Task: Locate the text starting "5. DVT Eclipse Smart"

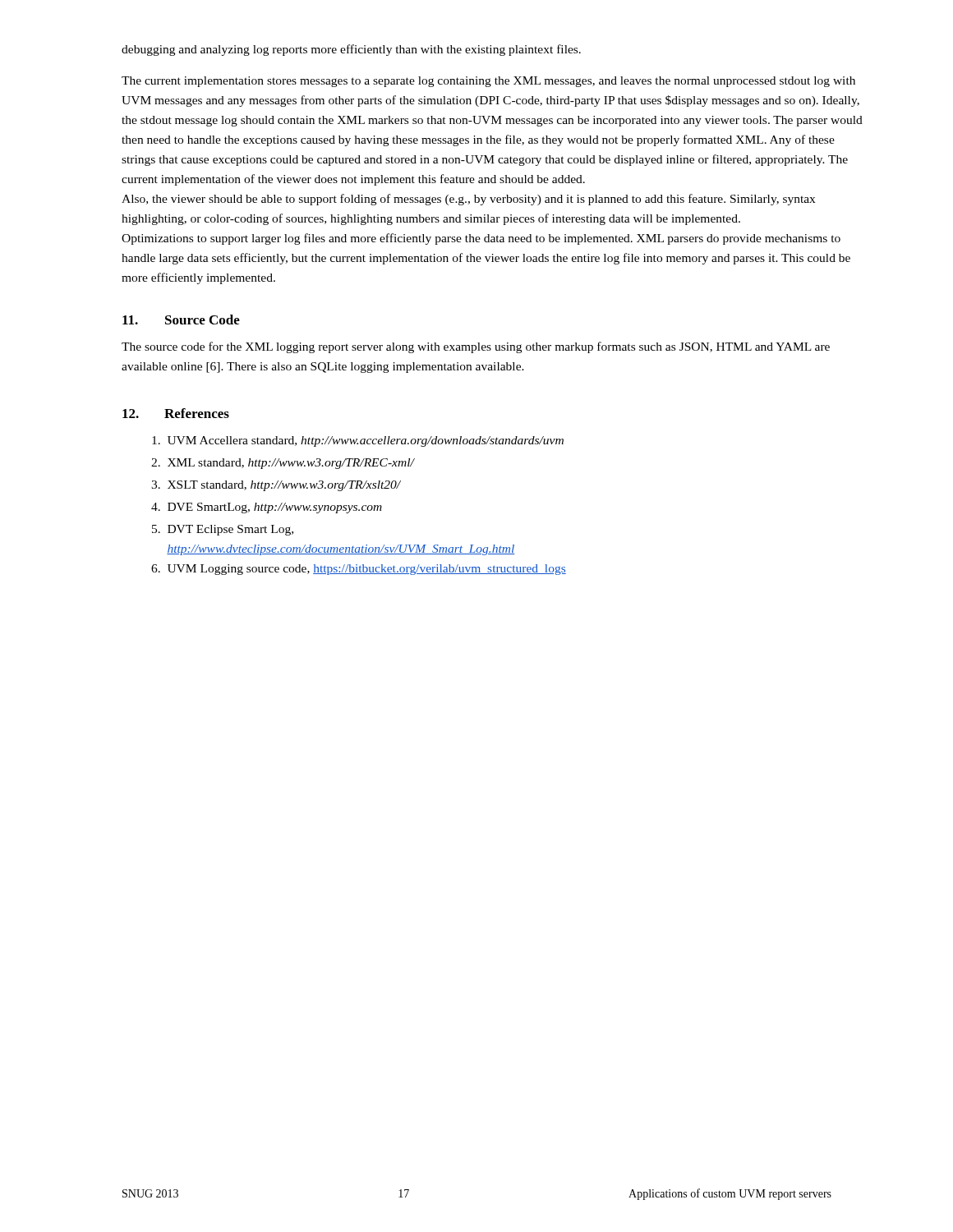Action: (333, 539)
